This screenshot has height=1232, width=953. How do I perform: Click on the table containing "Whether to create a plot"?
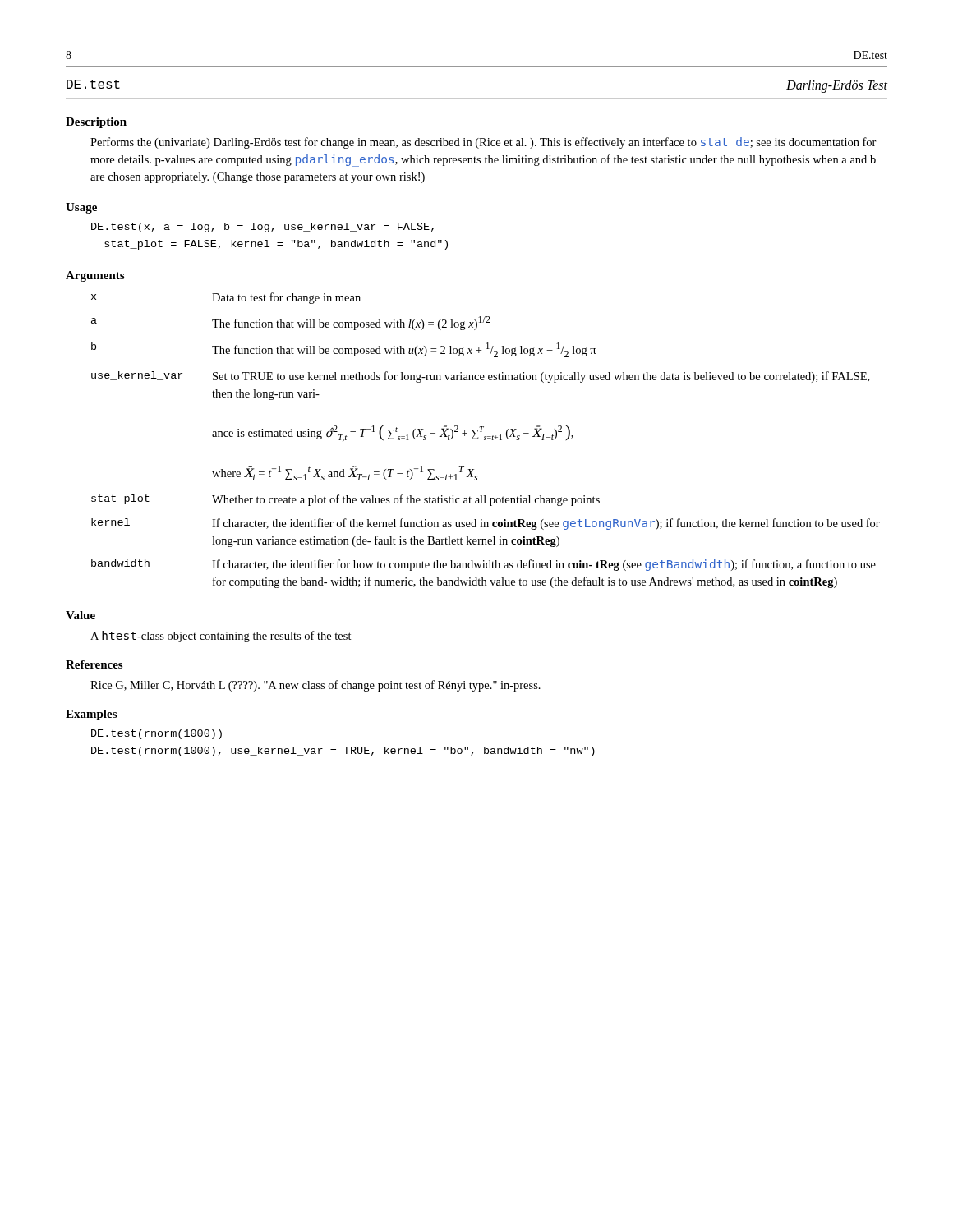click(x=476, y=441)
